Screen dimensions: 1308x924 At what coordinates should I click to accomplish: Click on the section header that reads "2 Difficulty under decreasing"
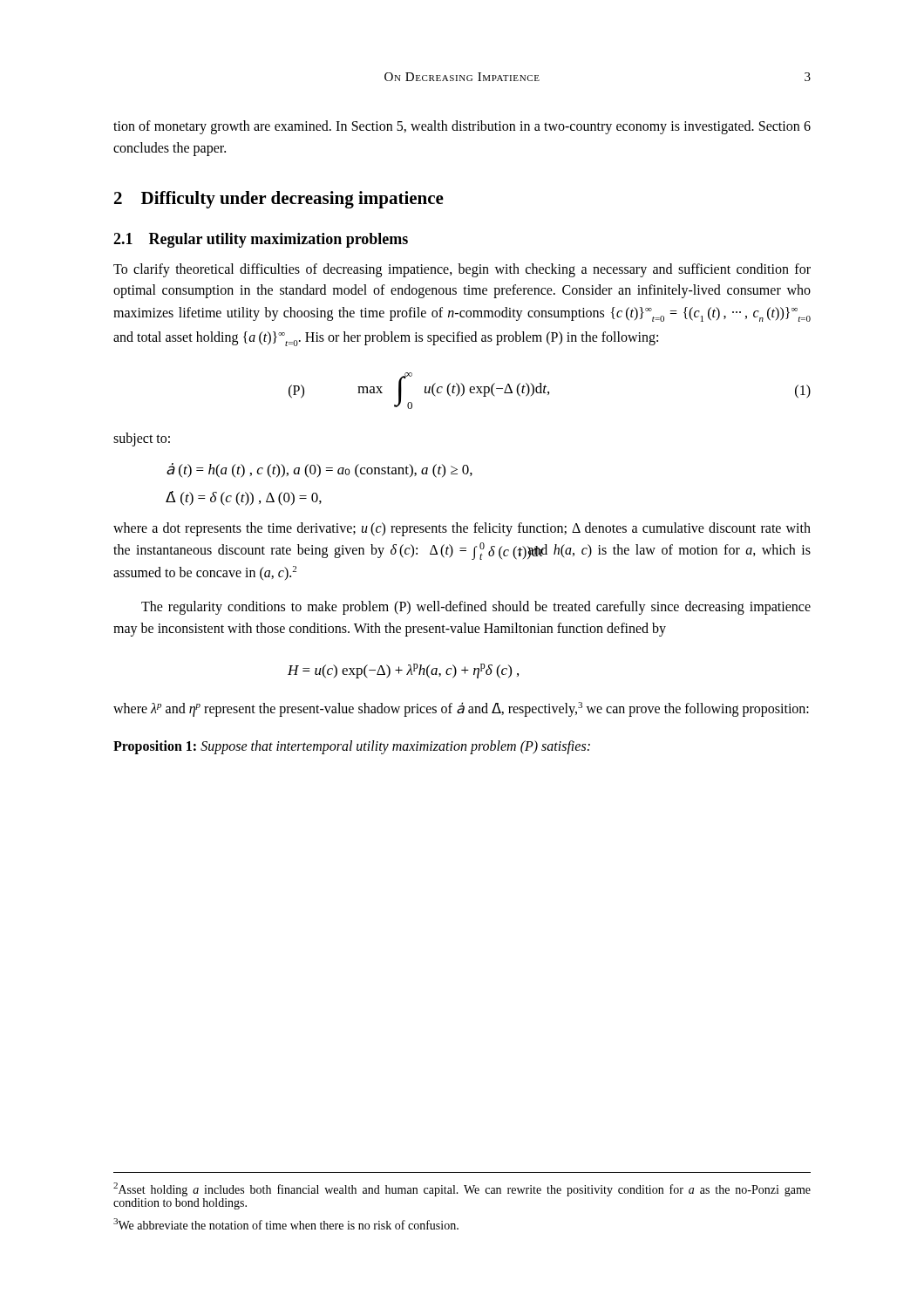tap(278, 198)
